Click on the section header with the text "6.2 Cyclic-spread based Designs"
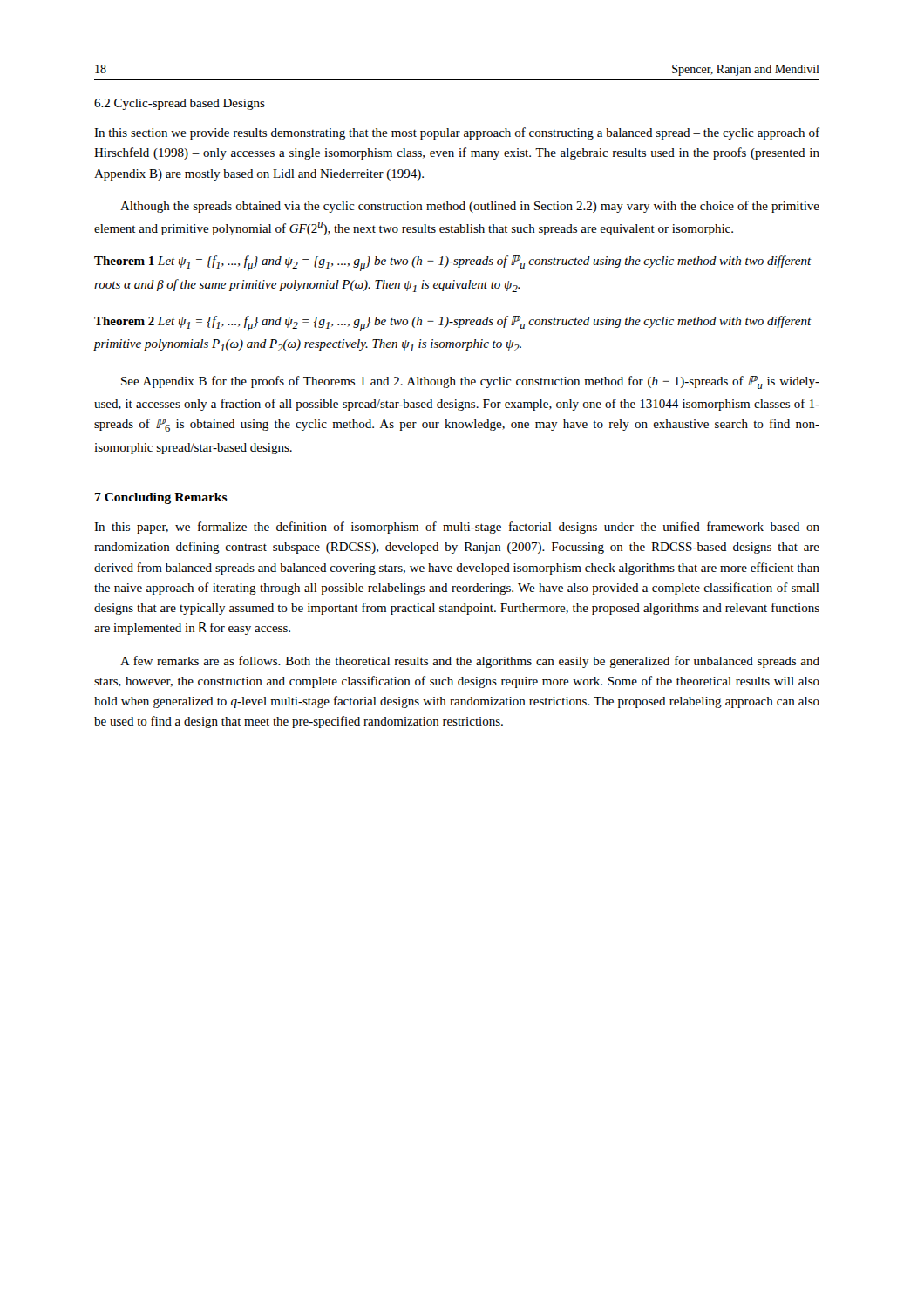Screen dimensions: 1308x924 179,103
